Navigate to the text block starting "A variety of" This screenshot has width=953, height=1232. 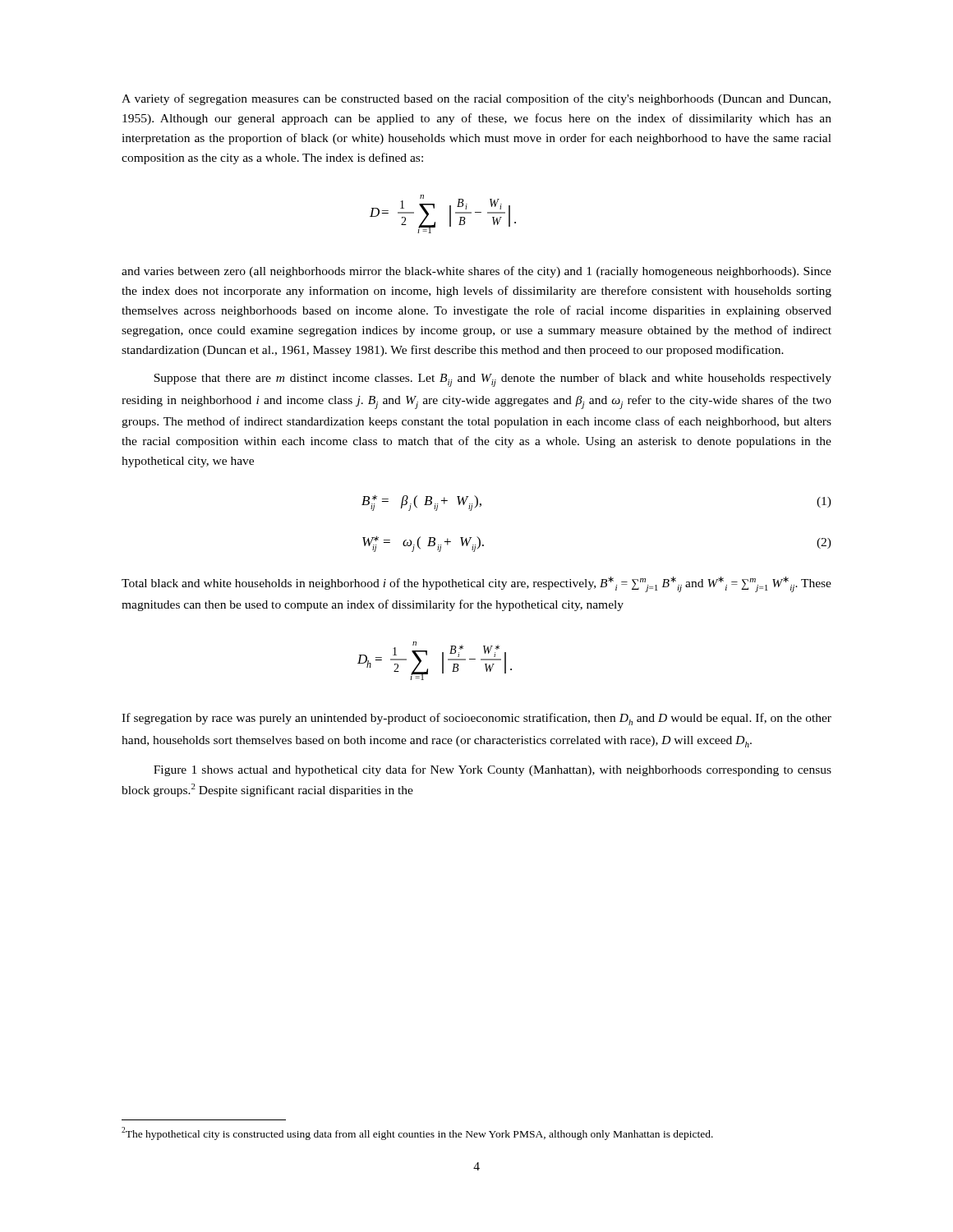476,128
